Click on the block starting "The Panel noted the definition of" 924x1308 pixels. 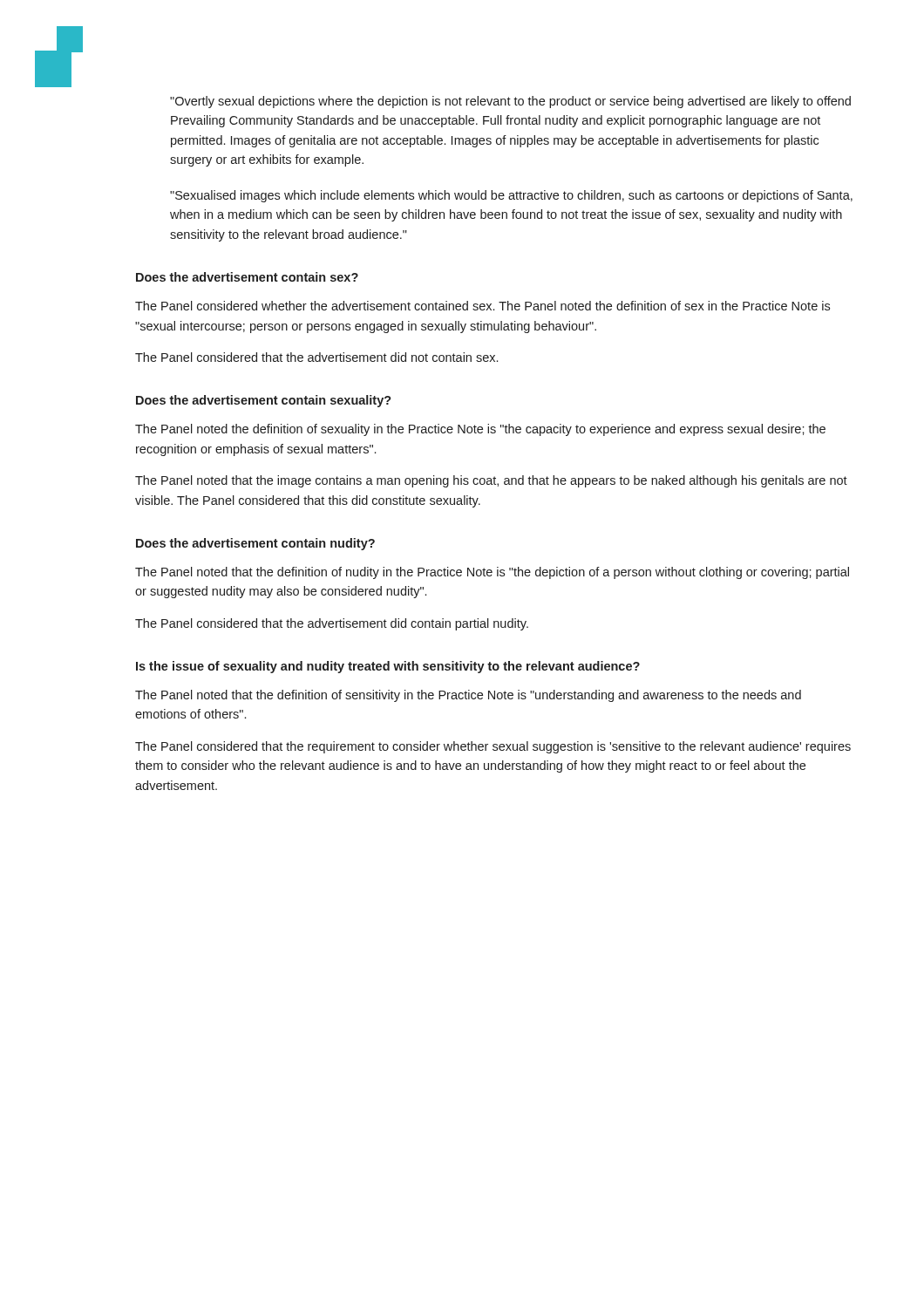tap(481, 439)
